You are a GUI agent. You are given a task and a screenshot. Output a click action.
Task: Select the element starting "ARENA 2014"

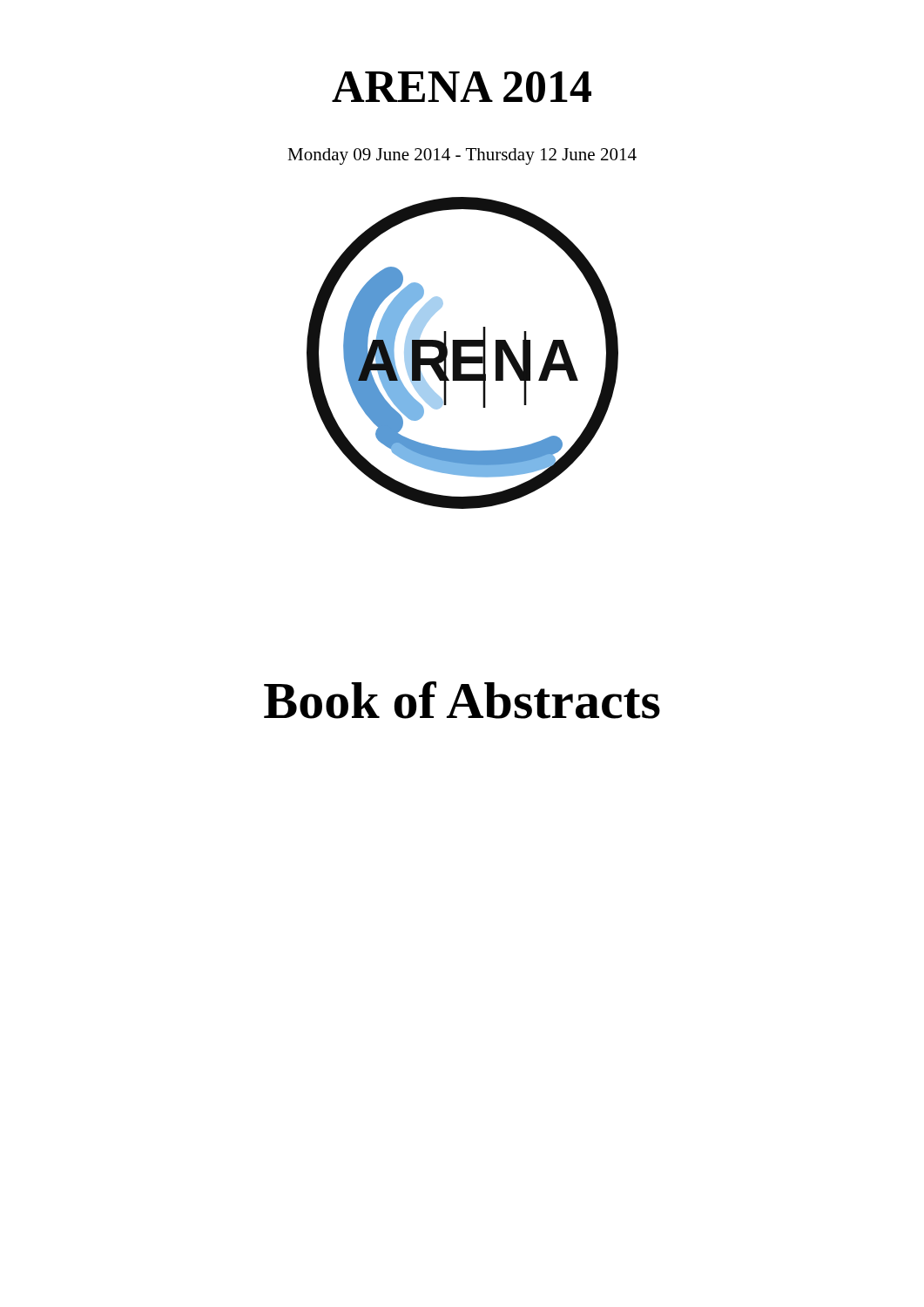coord(462,87)
